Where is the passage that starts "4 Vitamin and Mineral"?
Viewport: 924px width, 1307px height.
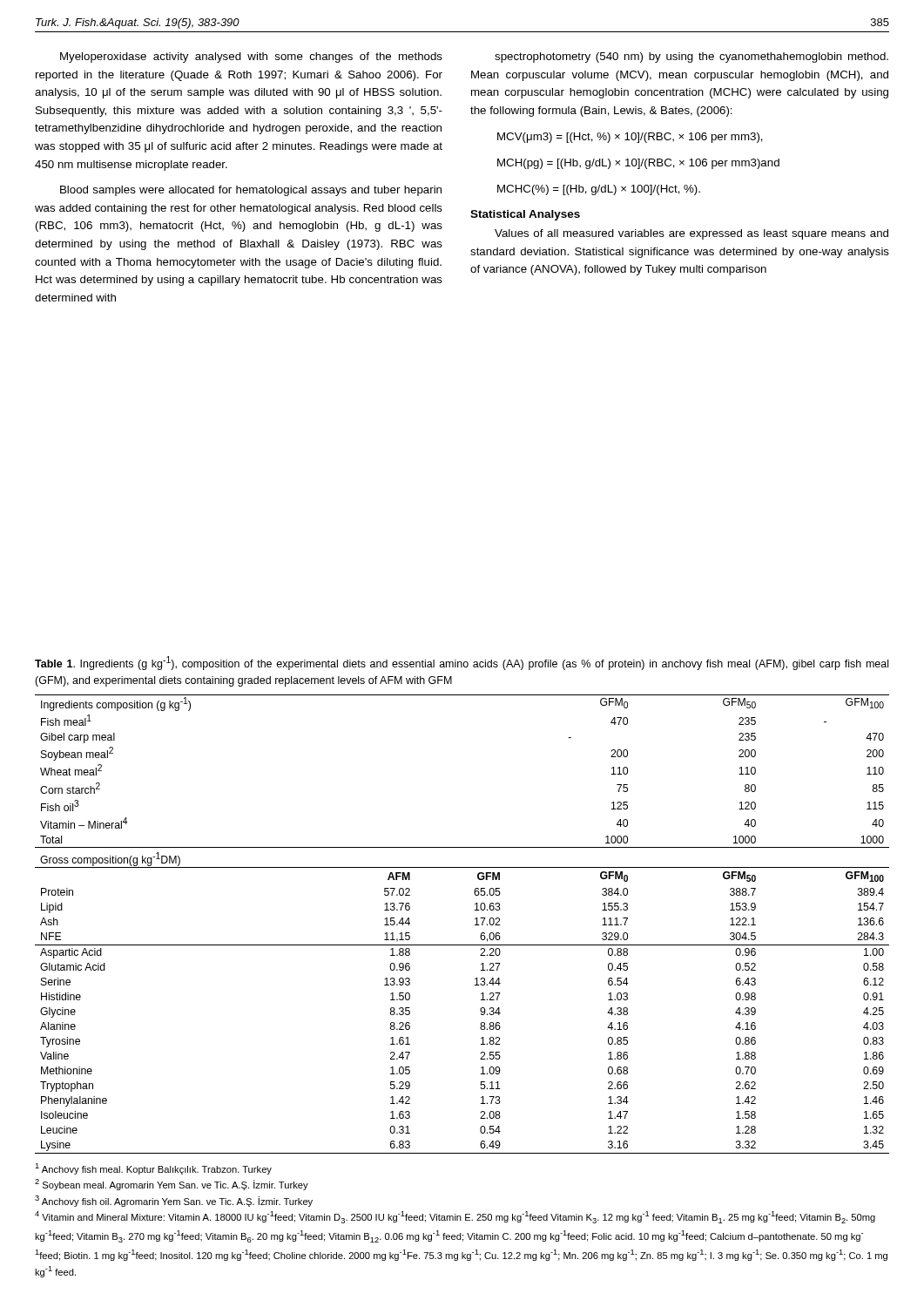(462, 1244)
